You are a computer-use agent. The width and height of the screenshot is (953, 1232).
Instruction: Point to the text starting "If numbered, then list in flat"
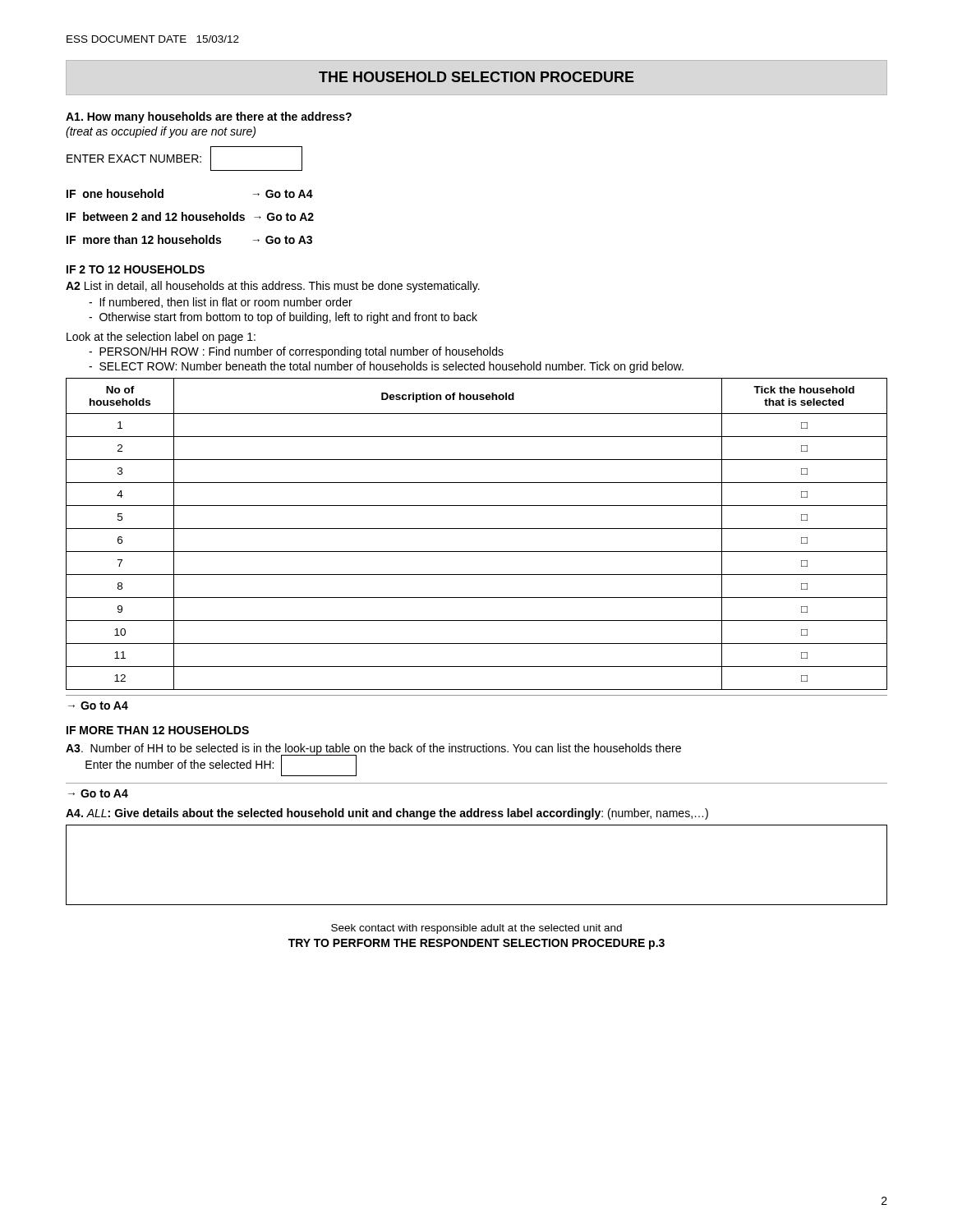[x=220, y=302]
